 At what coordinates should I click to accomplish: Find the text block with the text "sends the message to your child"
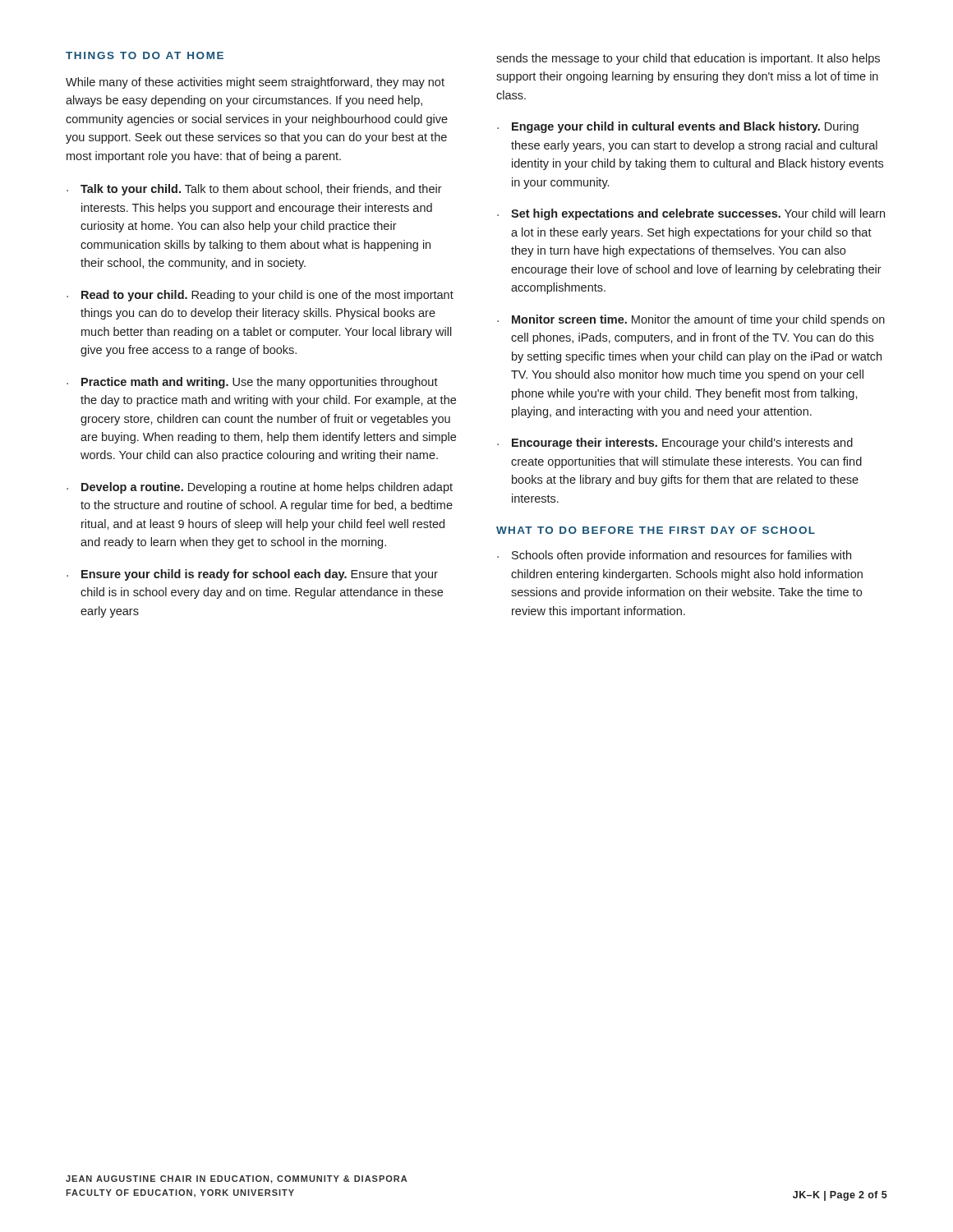pos(688,77)
